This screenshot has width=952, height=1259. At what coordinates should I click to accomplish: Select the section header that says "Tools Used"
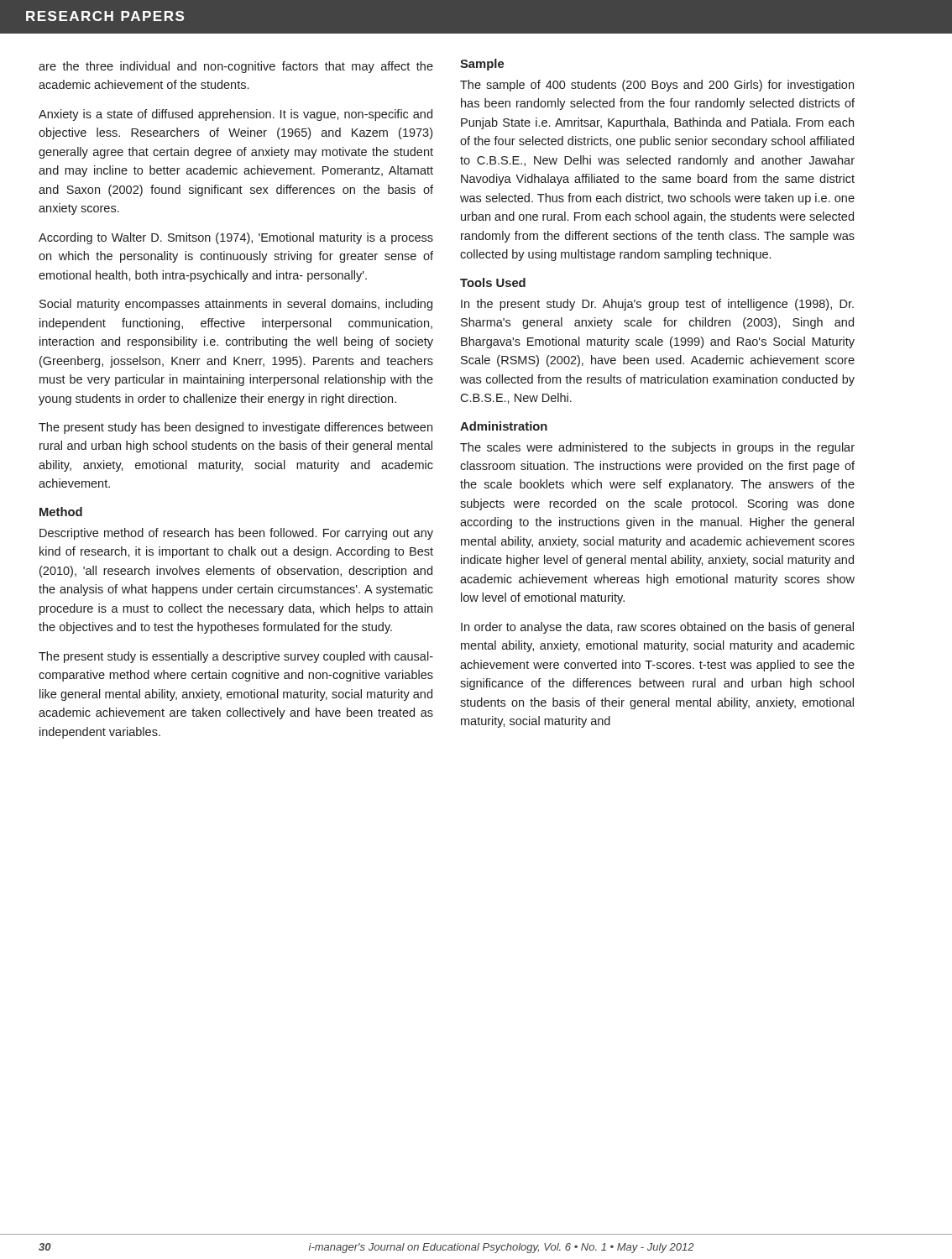coord(493,283)
